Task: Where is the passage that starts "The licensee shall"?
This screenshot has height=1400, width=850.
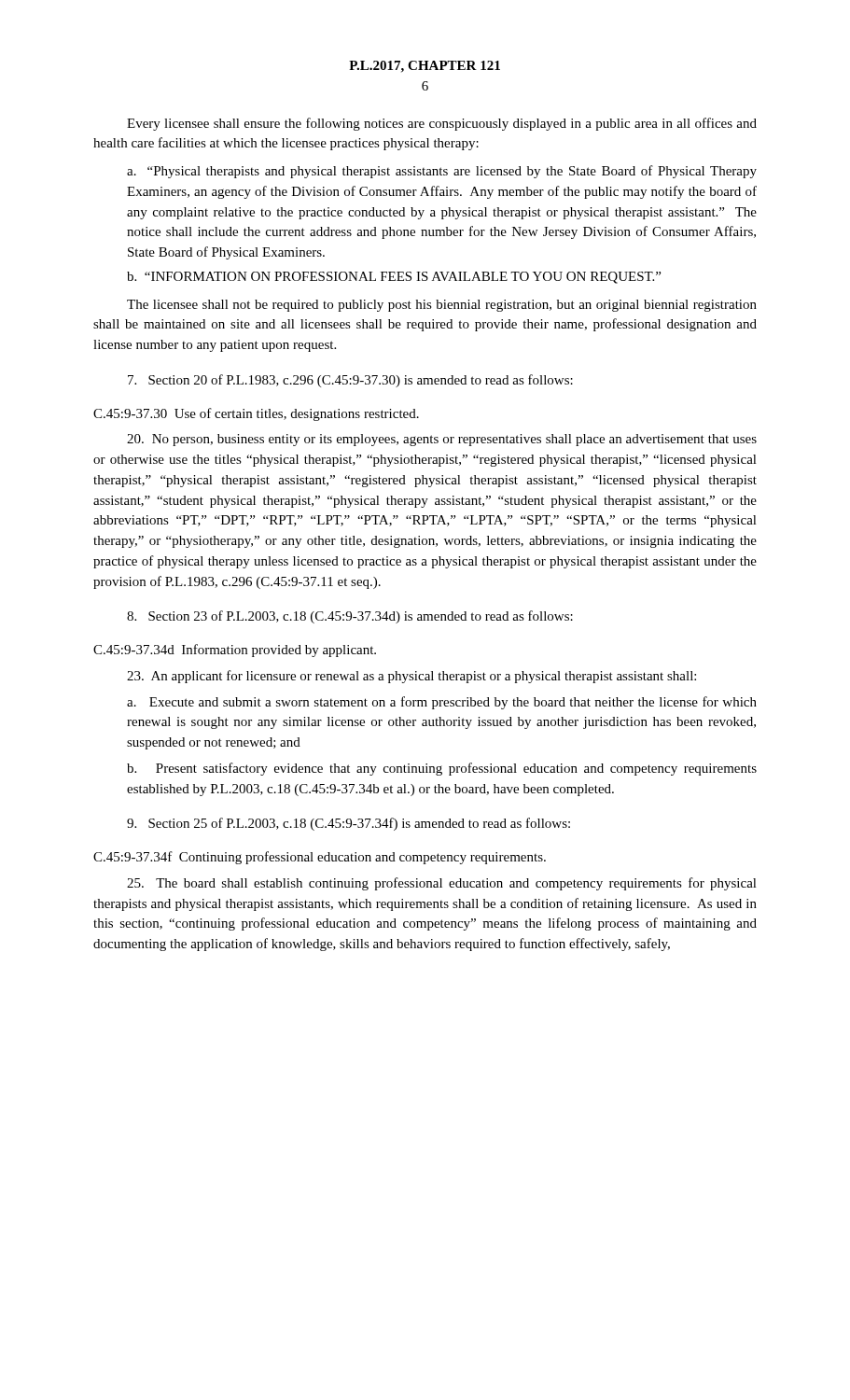Action: (x=425, y=325)
